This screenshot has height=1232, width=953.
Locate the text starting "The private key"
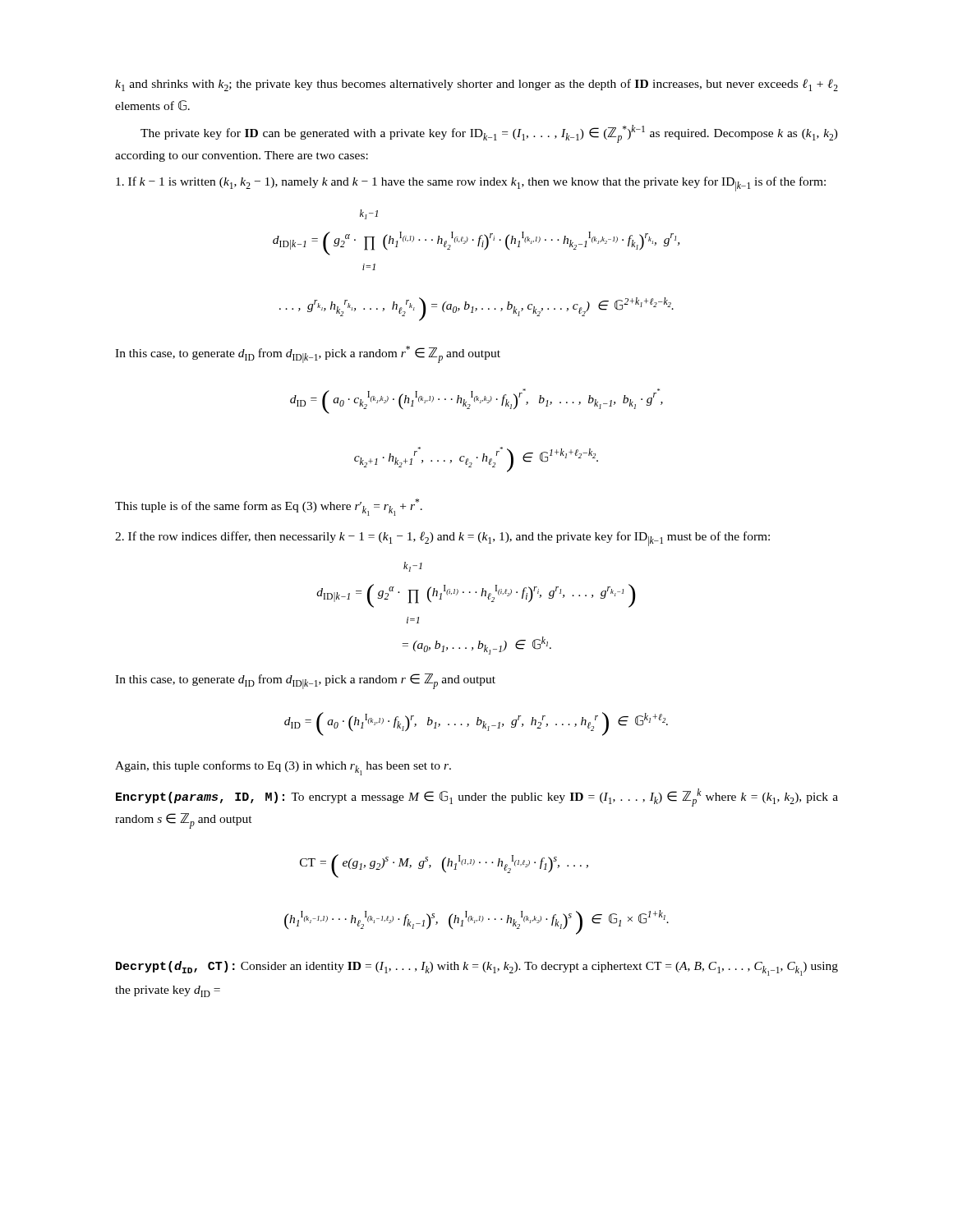[476, 144]
